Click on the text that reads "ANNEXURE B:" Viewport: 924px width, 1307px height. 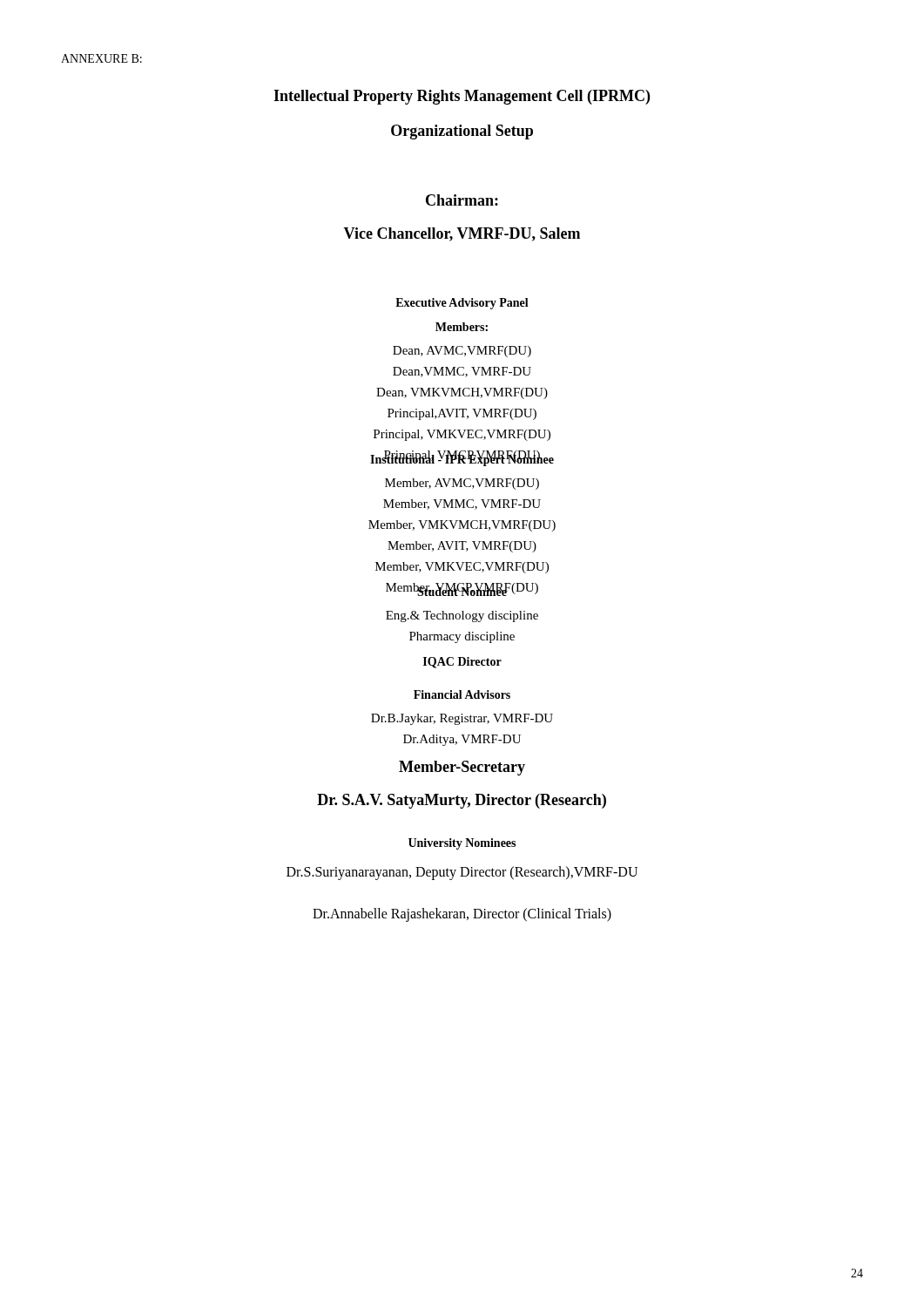102,59
